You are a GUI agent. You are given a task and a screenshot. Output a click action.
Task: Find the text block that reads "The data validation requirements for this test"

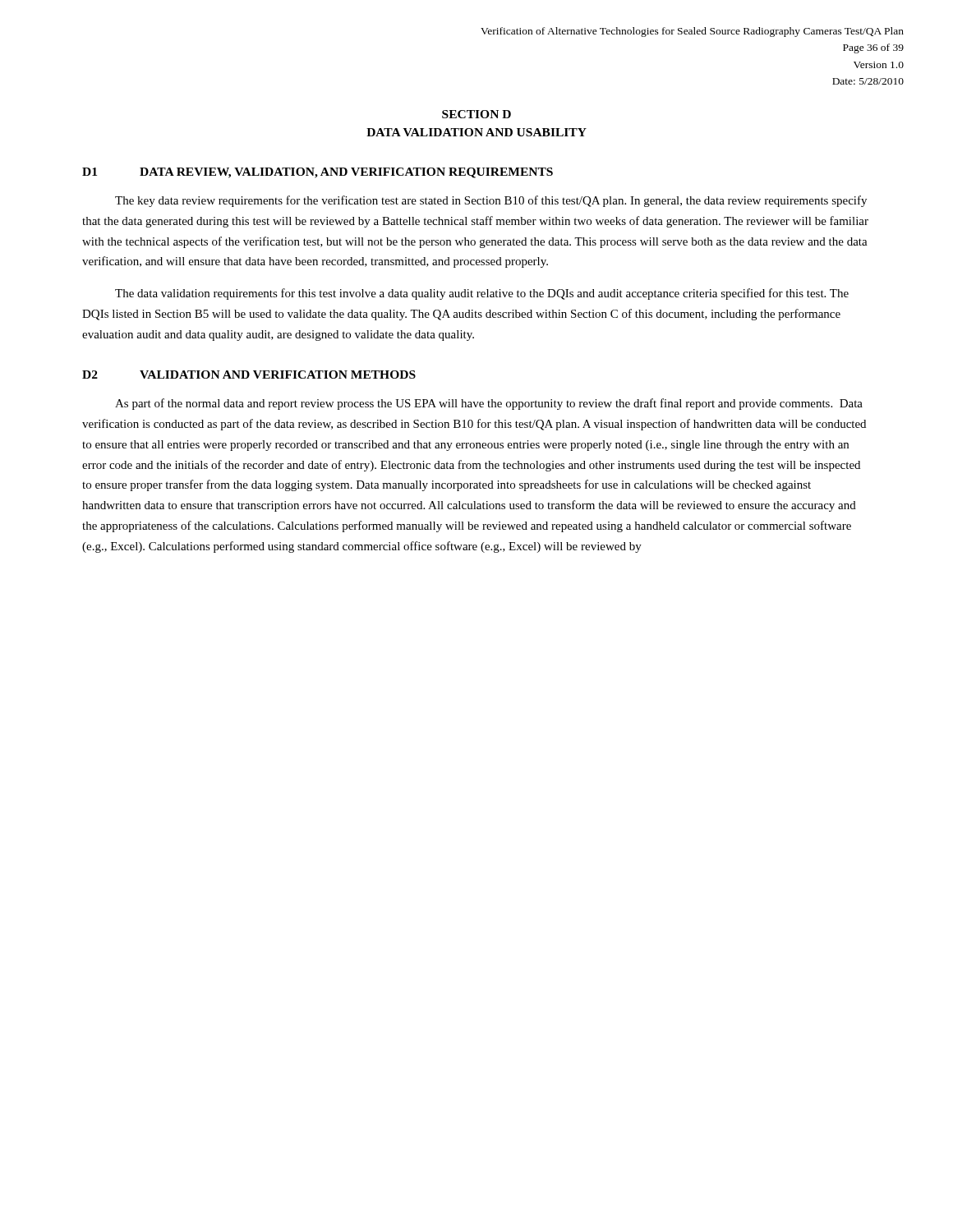(465, 314)
